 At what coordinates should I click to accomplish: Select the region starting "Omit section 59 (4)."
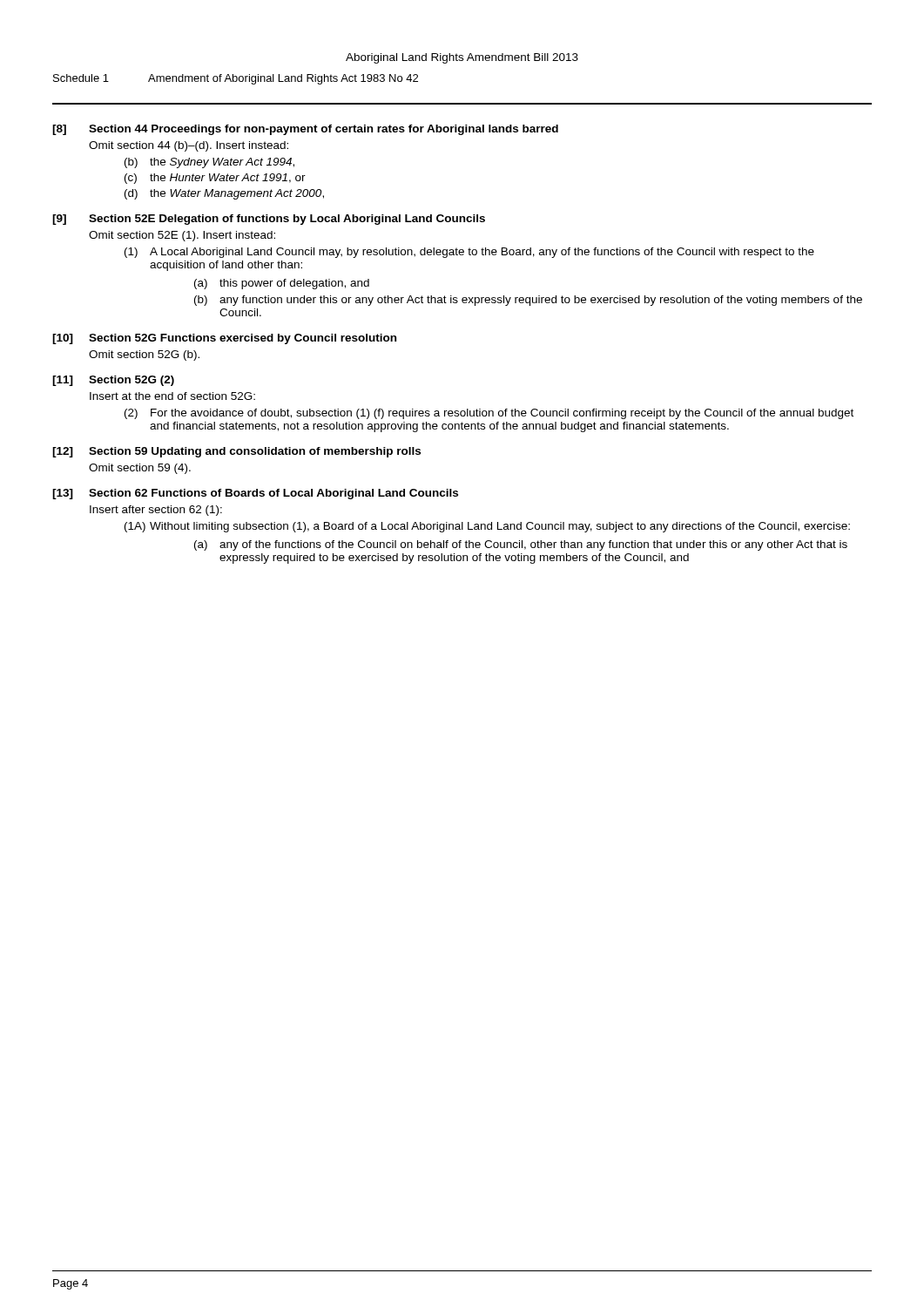pos(140,468)
